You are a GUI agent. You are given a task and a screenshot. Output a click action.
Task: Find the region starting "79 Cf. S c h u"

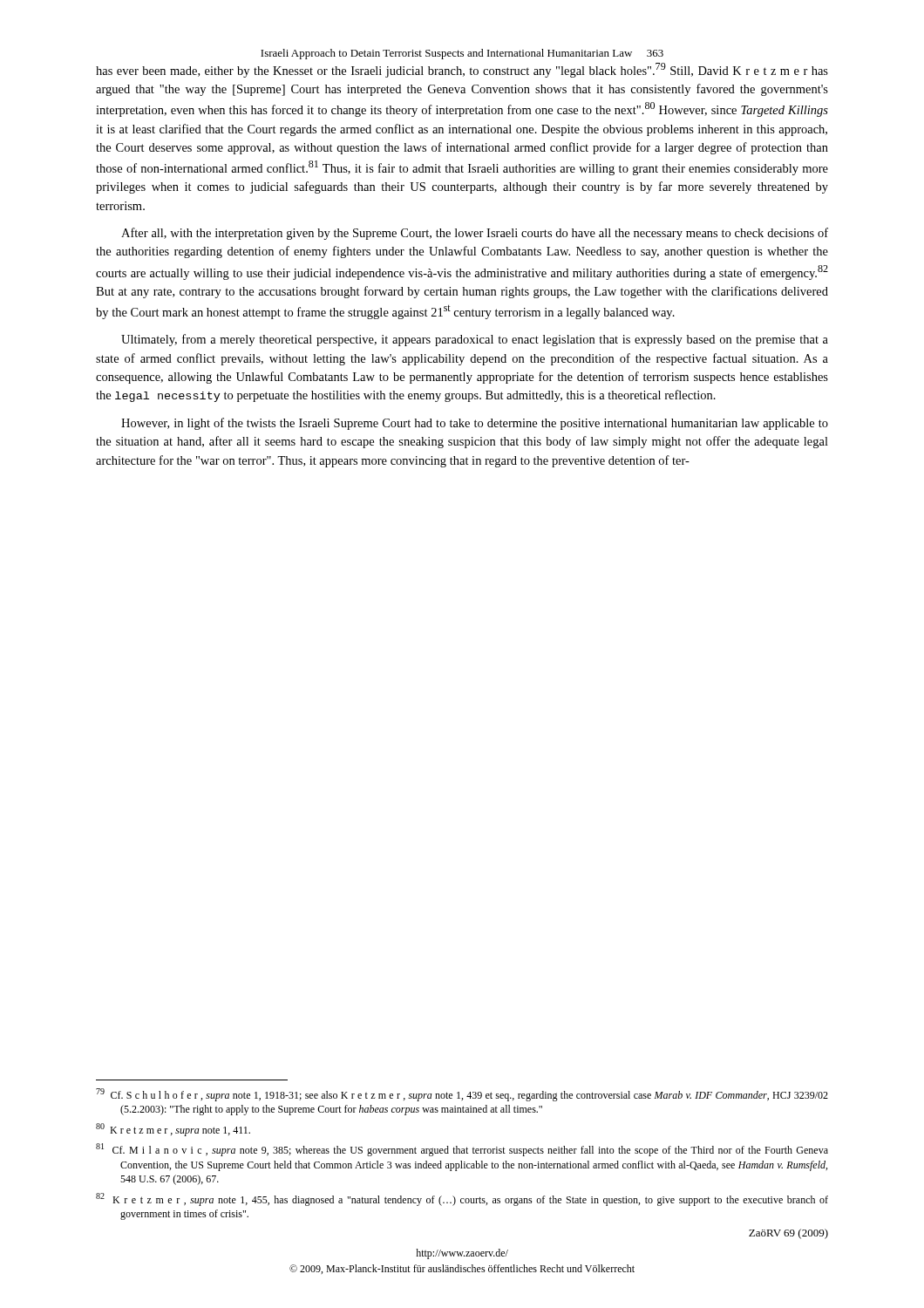tap(462, 1101)
